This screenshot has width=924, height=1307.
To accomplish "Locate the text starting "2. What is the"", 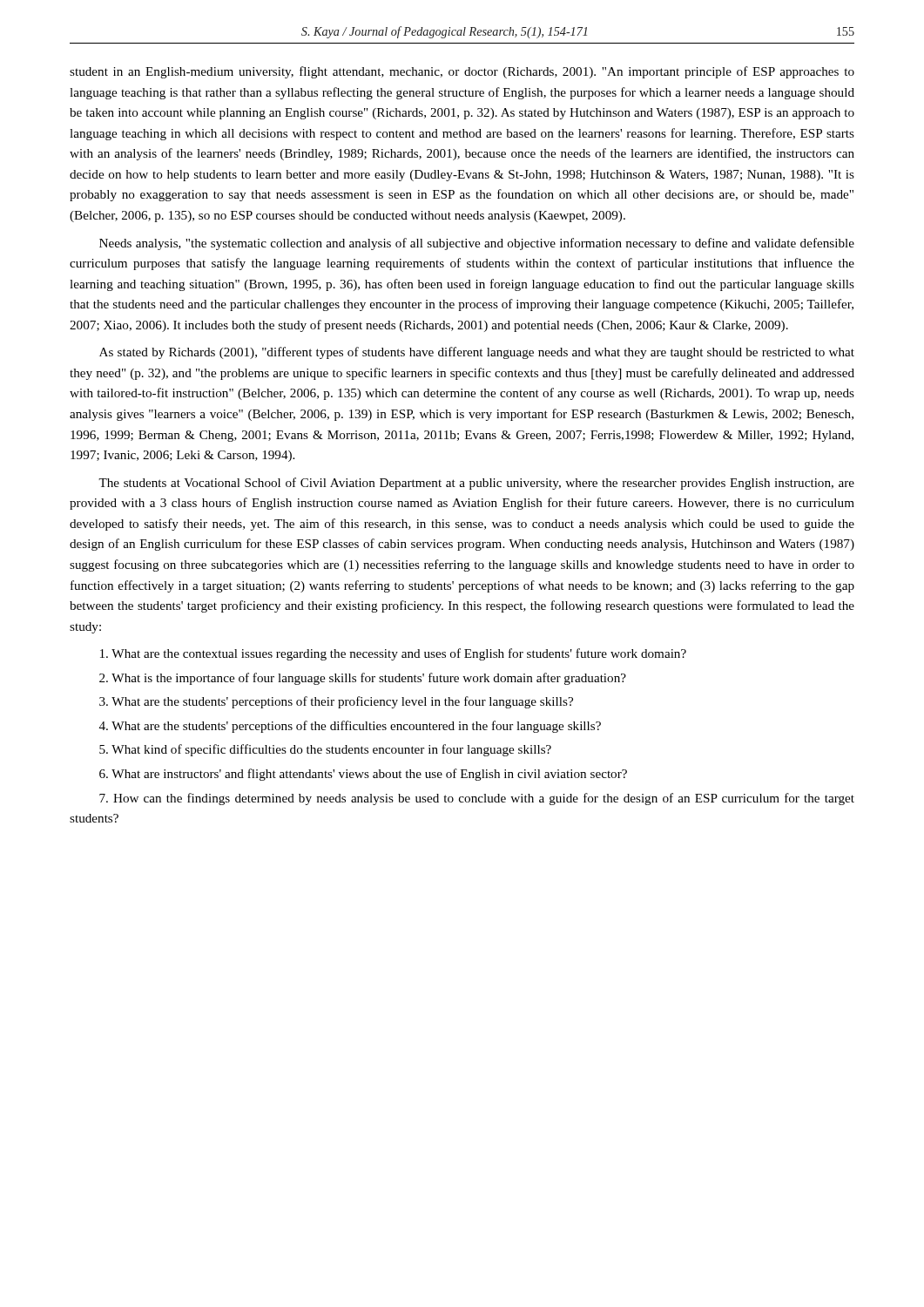I will (x=462, y=677).
